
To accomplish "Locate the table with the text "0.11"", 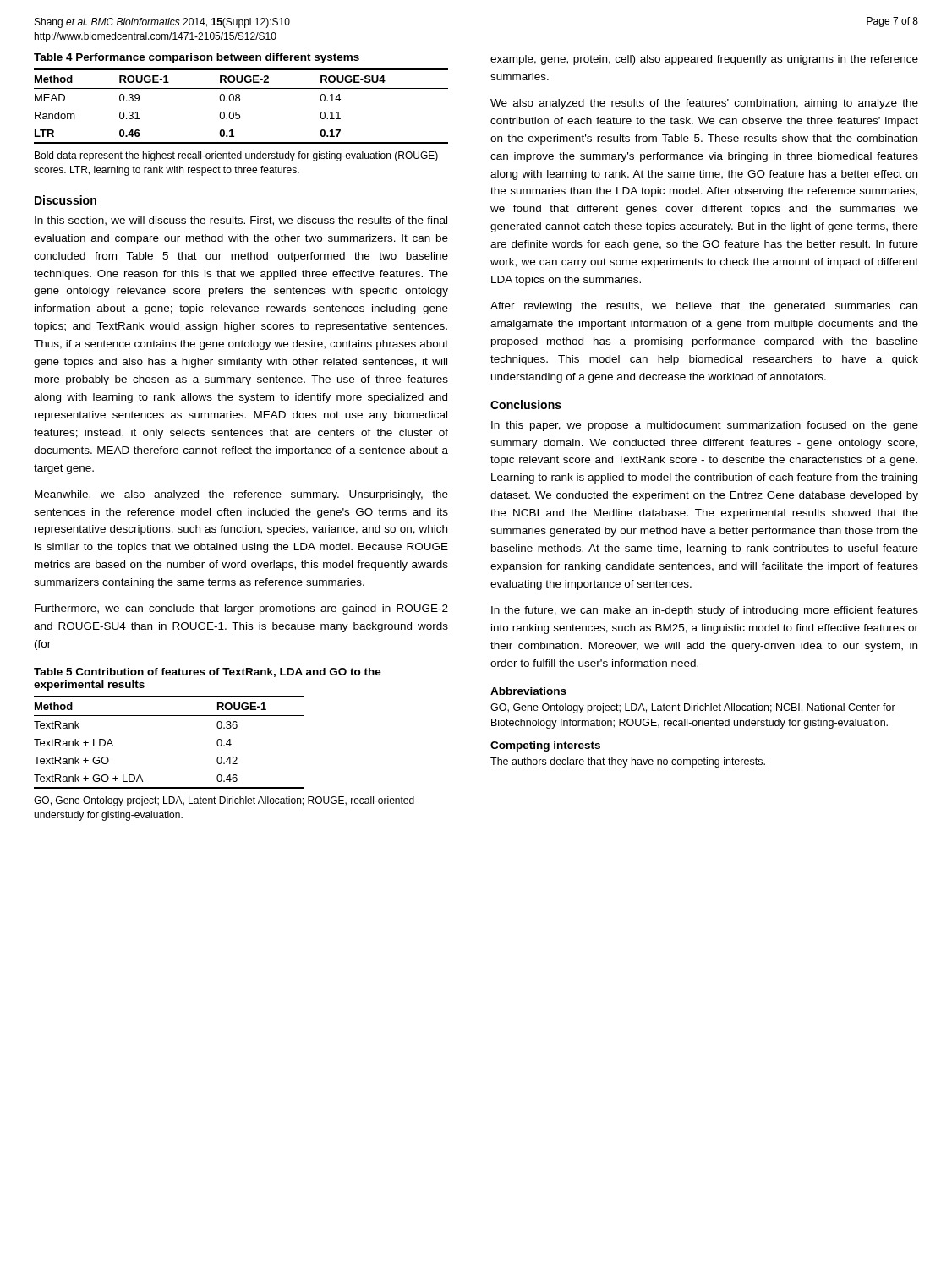I will pyautogui.click(x=241, y=106).
